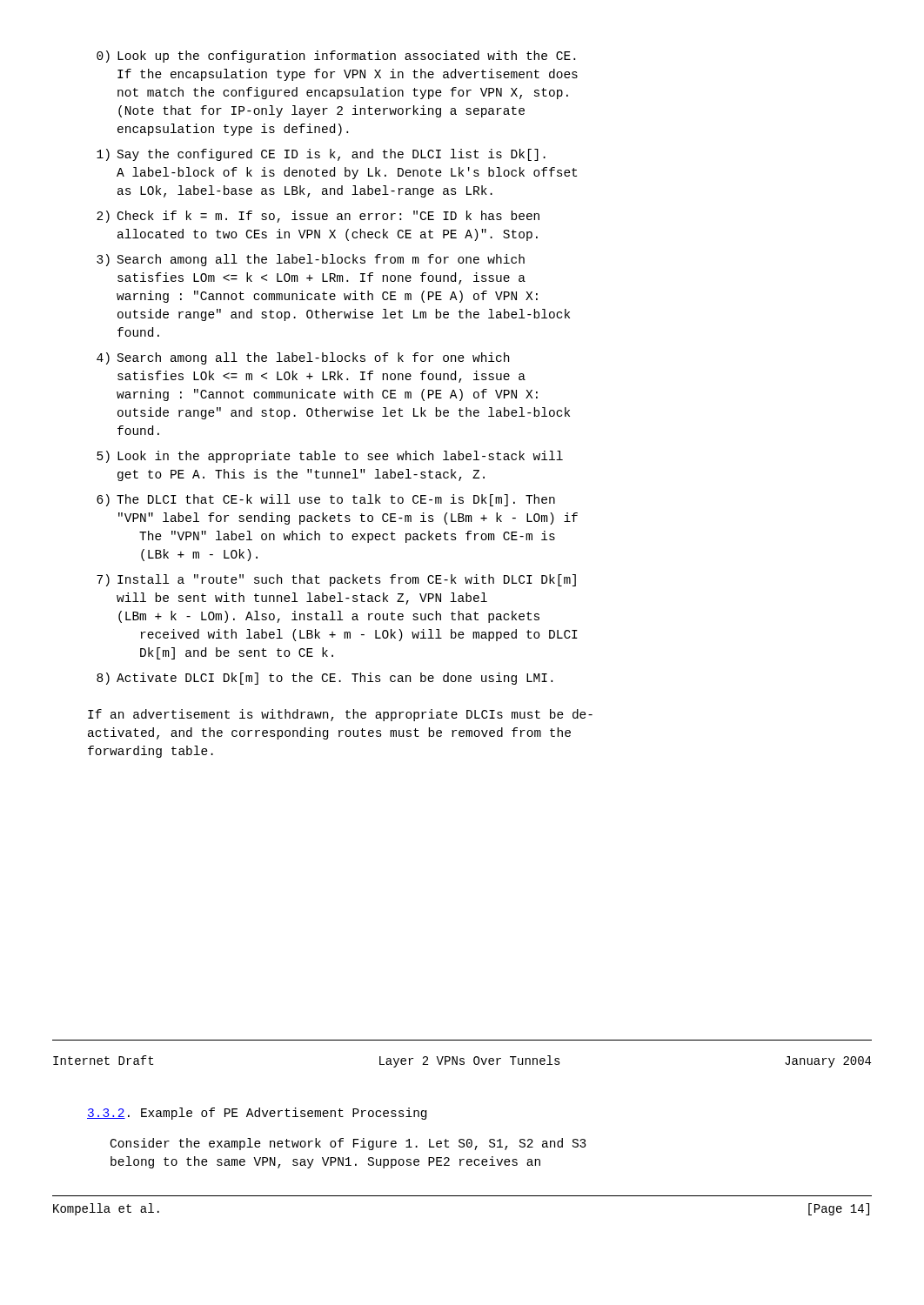
Task: Find the list item that reads "8) Activate DLCI"
Action: pos(470,680)
